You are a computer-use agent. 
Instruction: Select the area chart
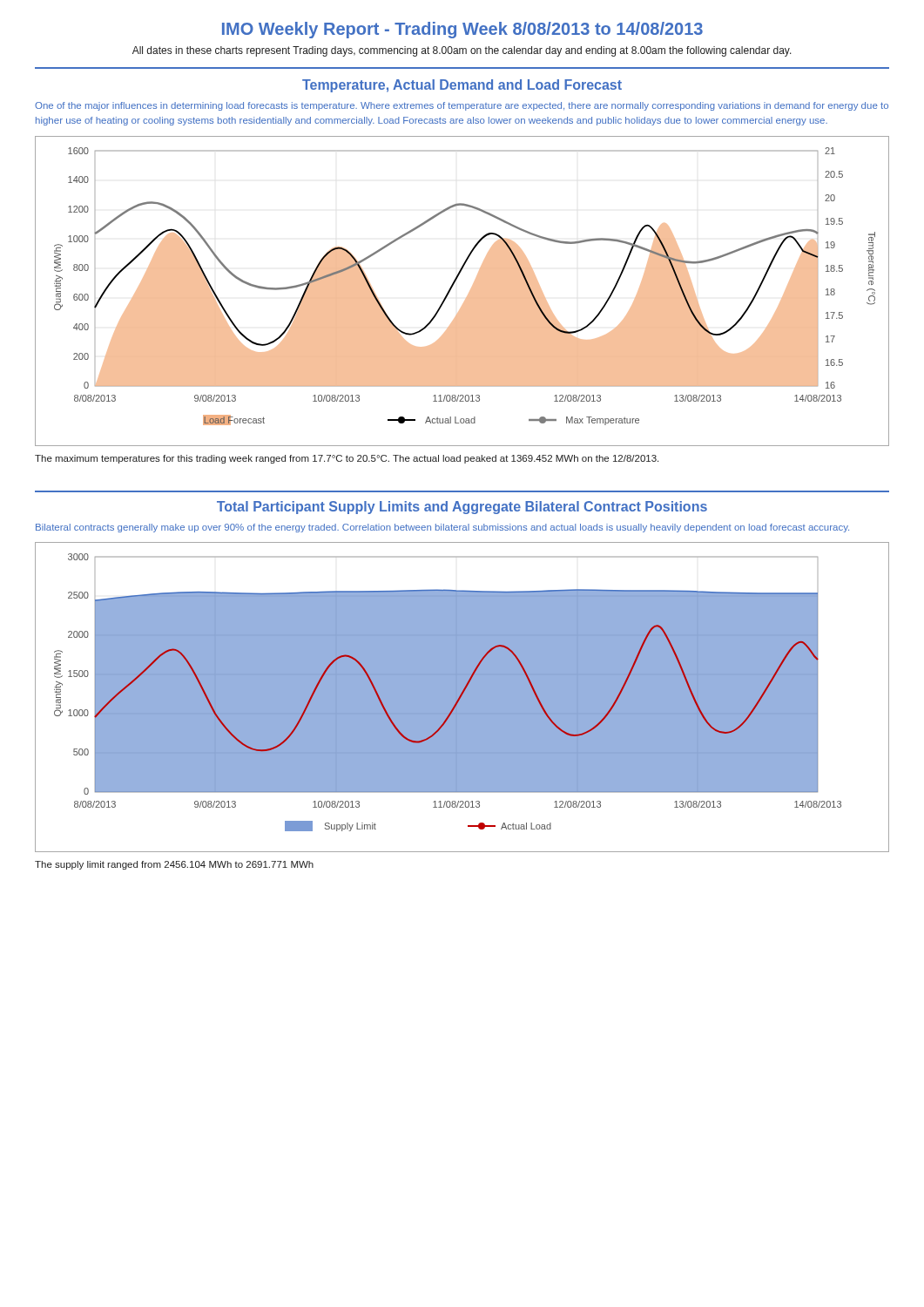[x=462, y=697]
